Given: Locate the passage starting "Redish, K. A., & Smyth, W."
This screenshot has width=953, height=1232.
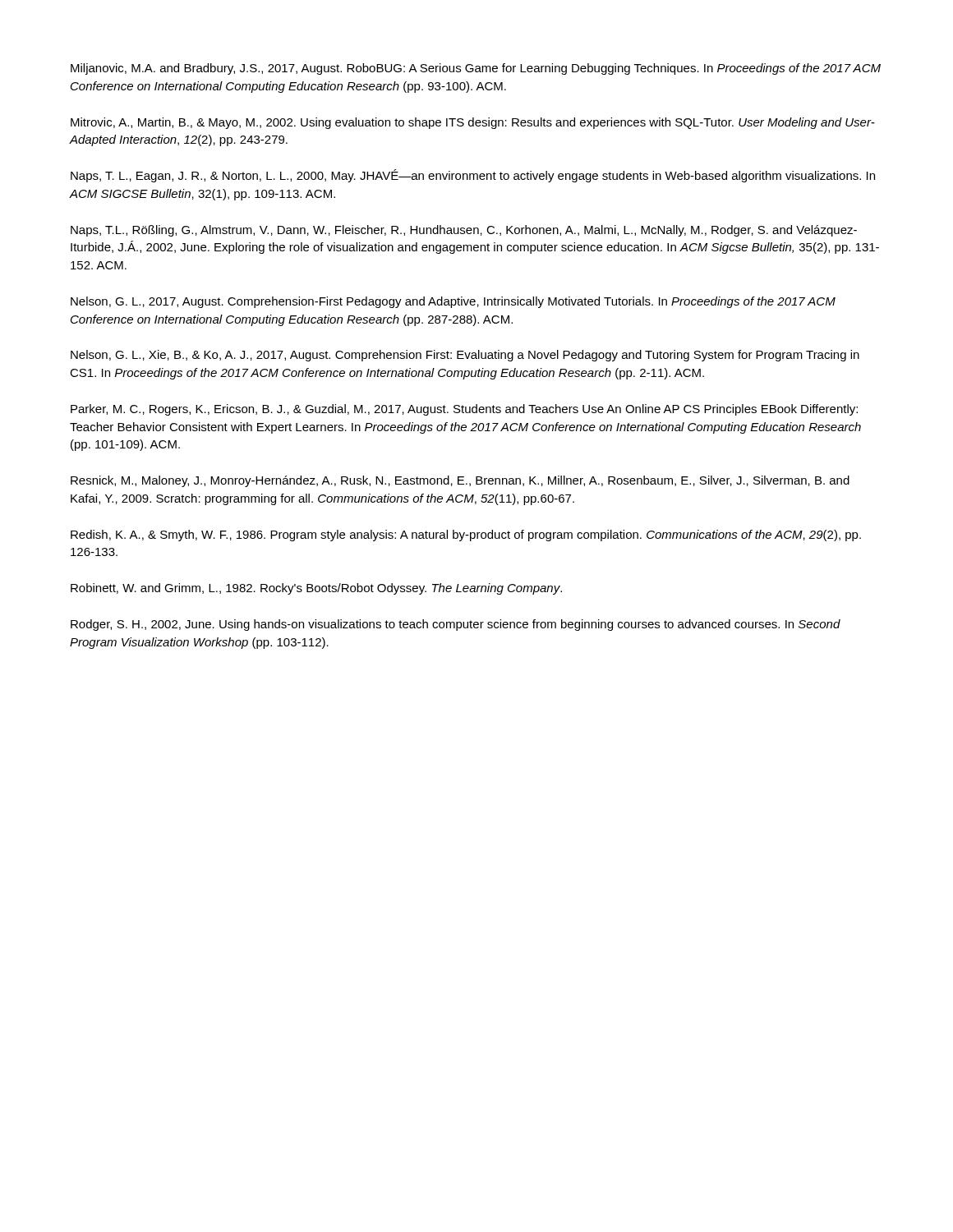Looking at the screenshot, I should [x=466, y=543].
